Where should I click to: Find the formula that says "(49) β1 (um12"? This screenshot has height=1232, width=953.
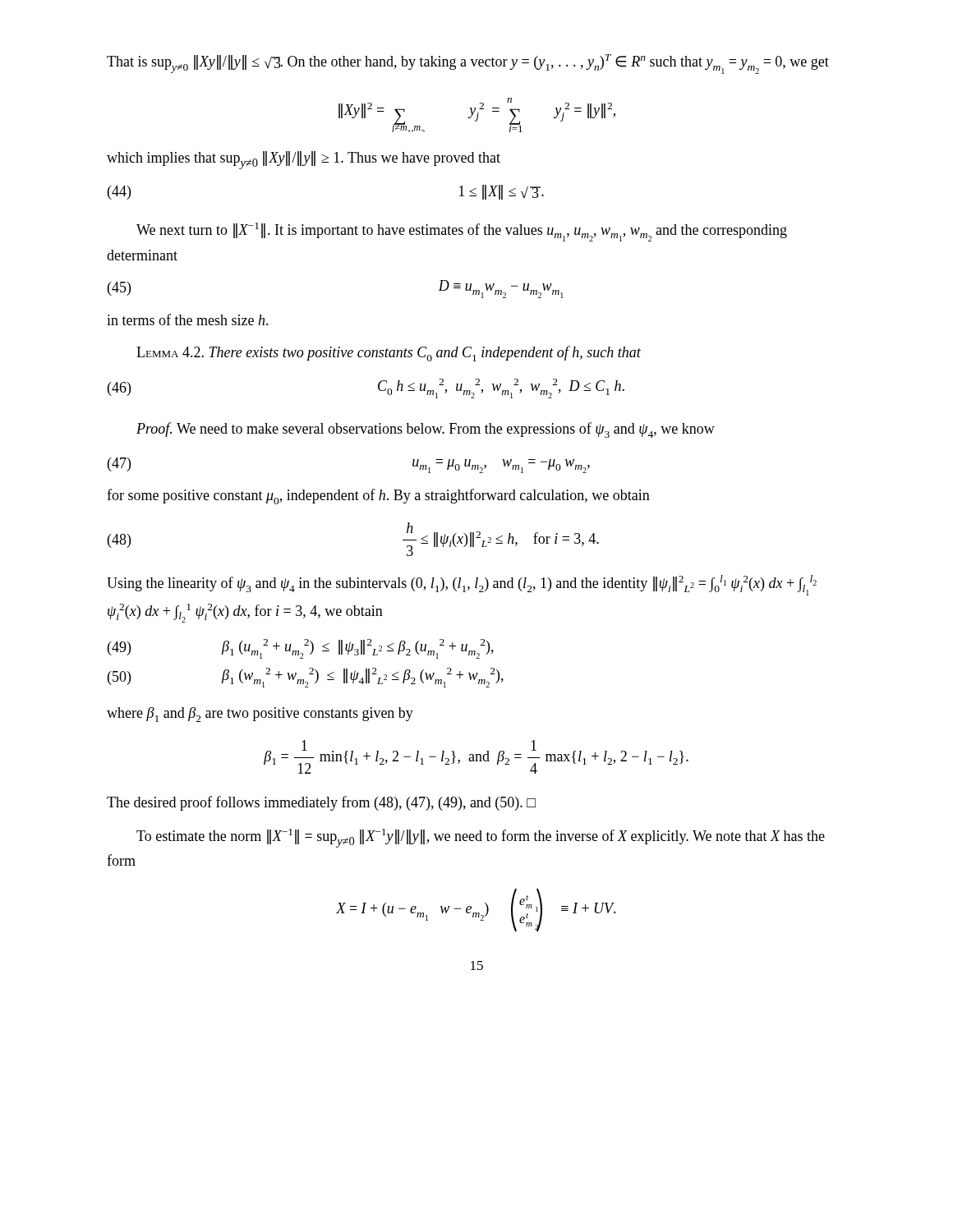pyautogui.click(x=476, y=648)
